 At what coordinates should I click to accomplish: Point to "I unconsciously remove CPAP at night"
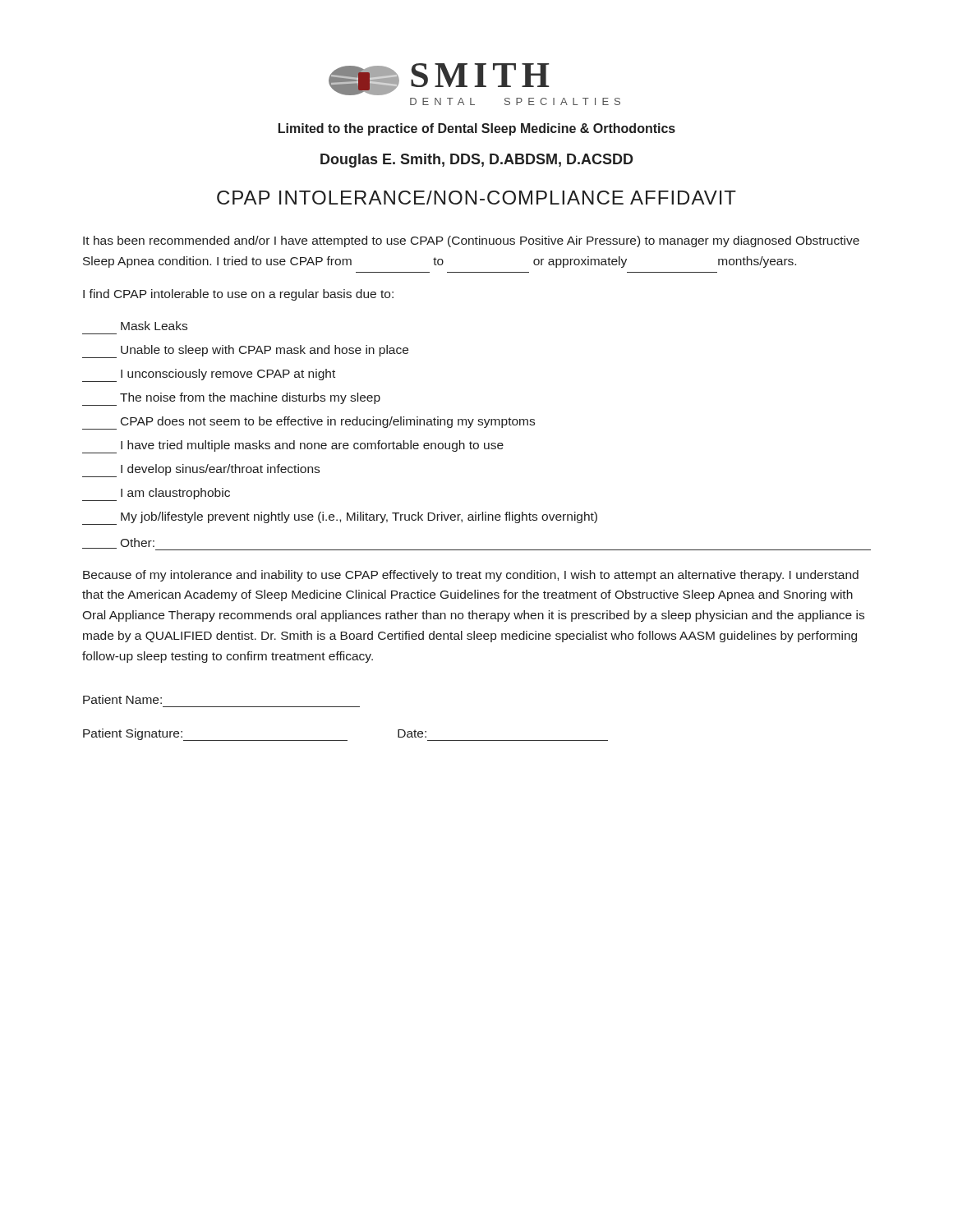point(209,374)
